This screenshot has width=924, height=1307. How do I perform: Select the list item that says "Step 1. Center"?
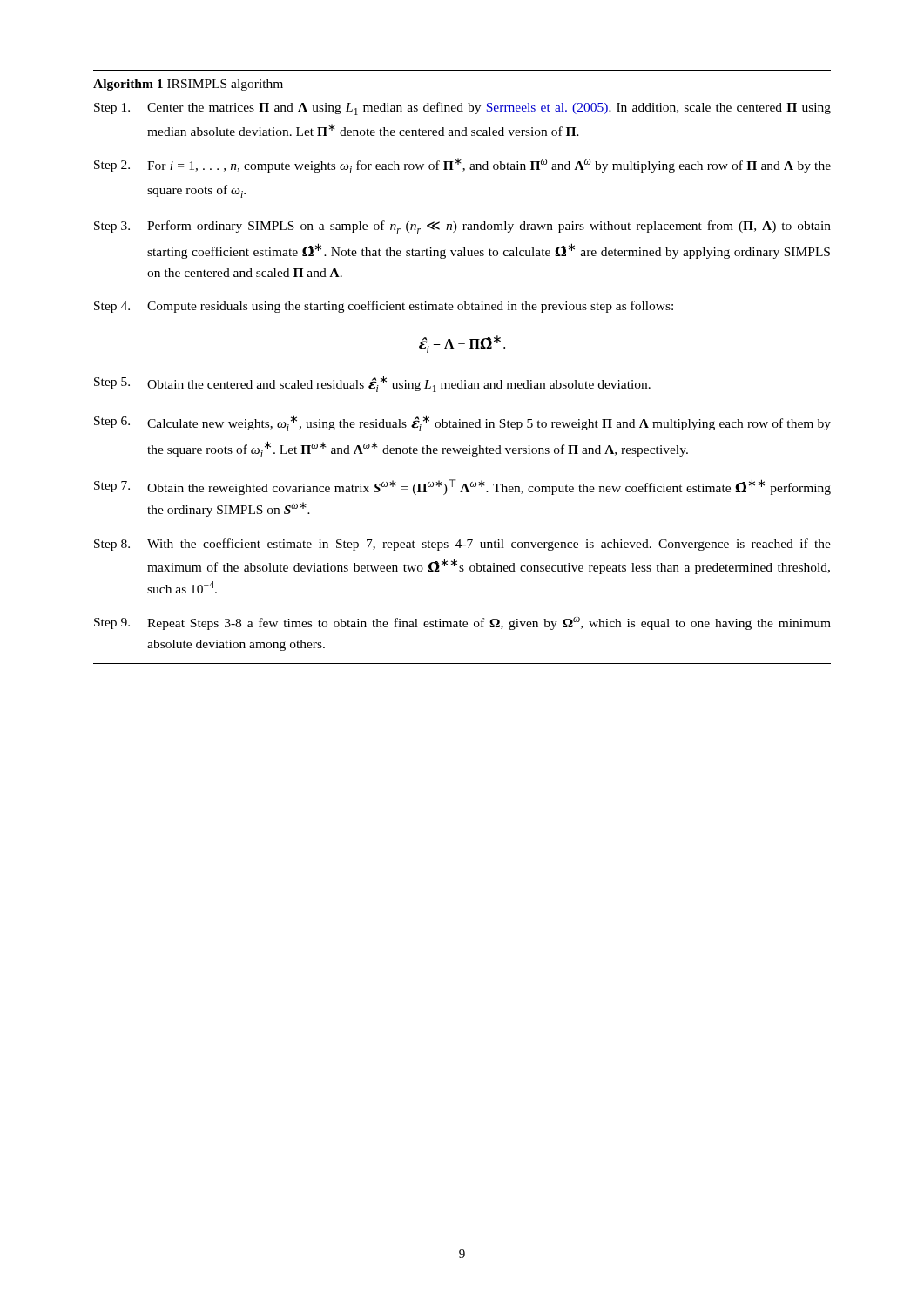[462, 120]
